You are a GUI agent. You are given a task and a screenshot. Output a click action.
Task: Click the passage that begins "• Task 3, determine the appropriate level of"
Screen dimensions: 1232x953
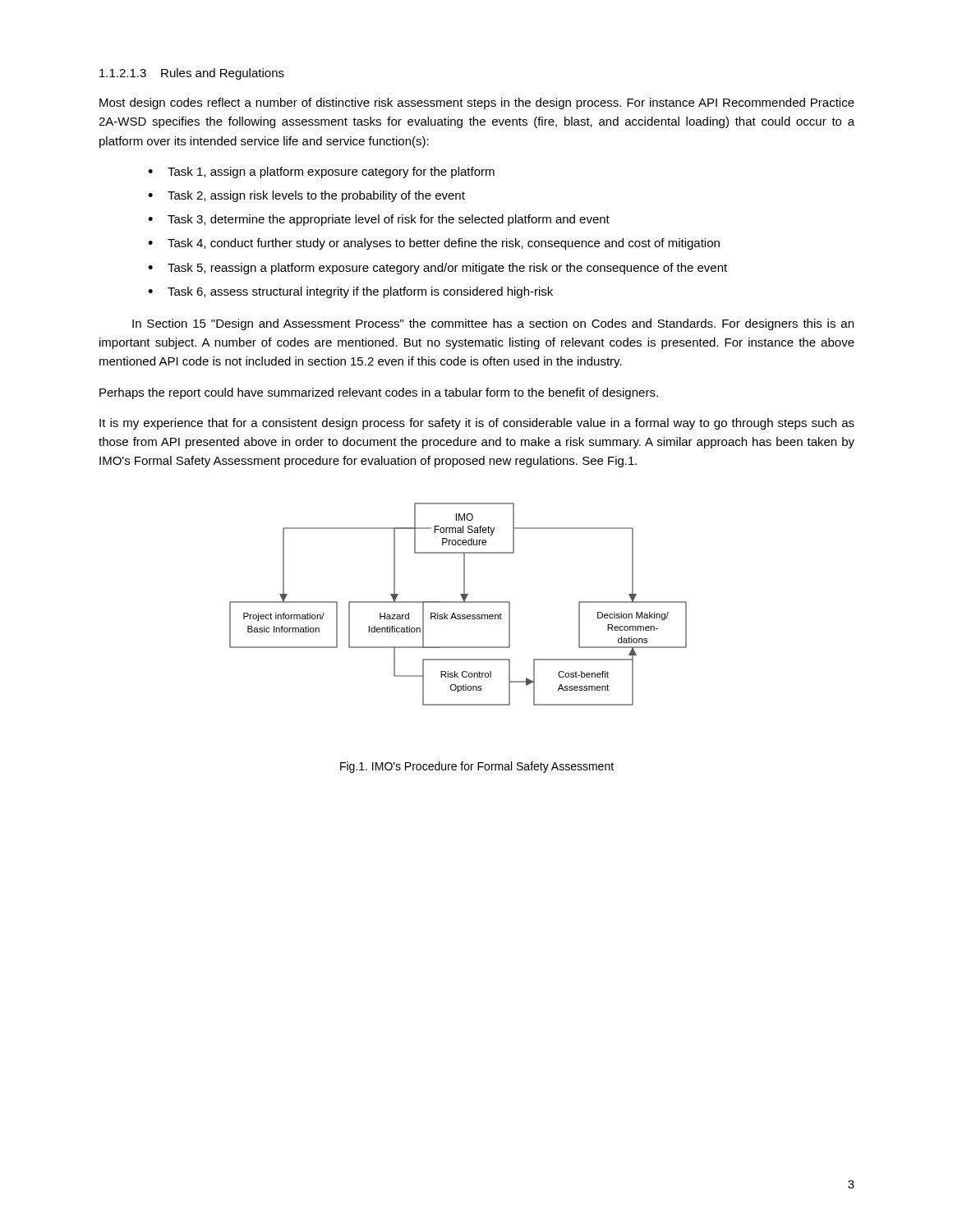click(501, 220)
